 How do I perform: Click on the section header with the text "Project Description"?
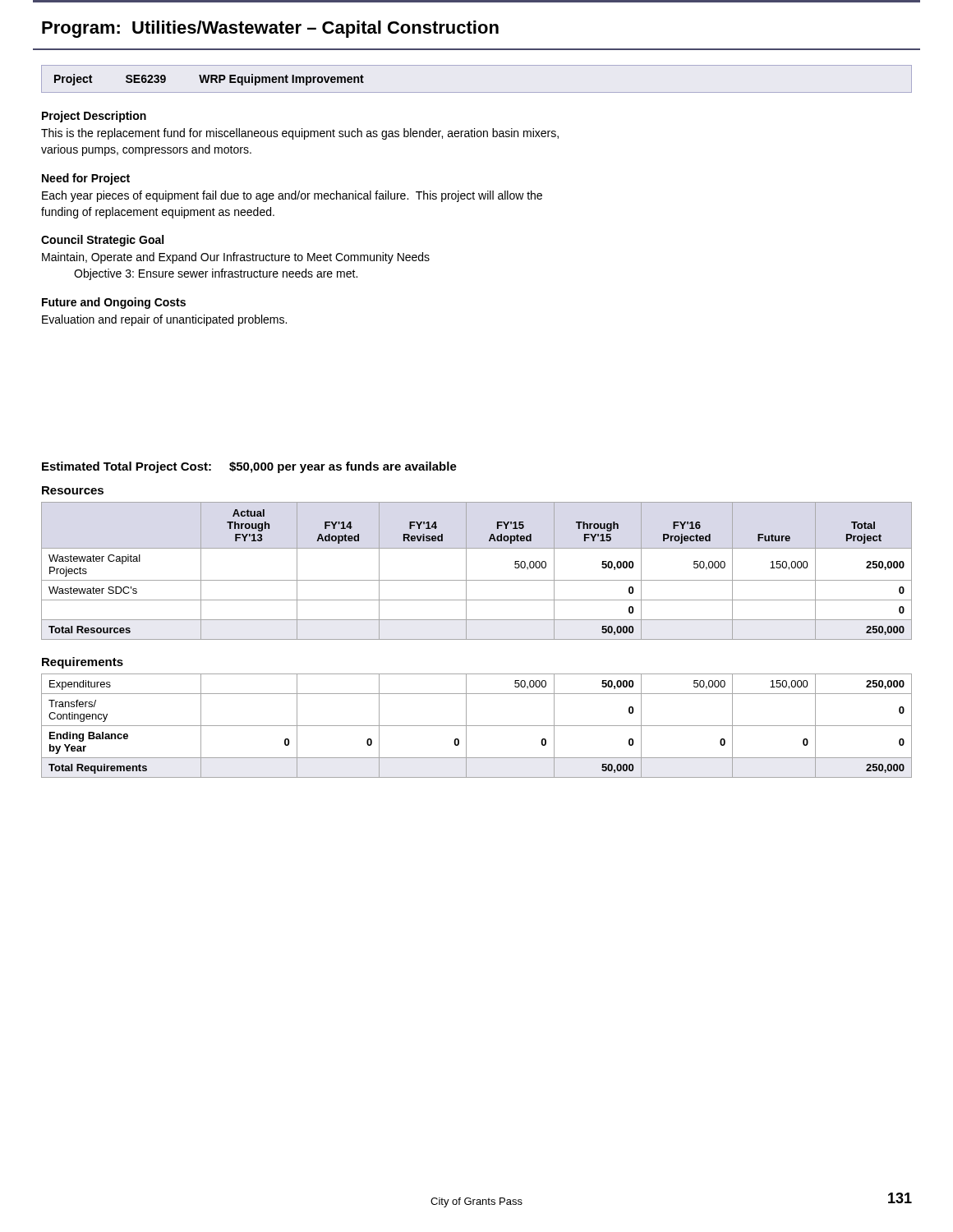94,116
